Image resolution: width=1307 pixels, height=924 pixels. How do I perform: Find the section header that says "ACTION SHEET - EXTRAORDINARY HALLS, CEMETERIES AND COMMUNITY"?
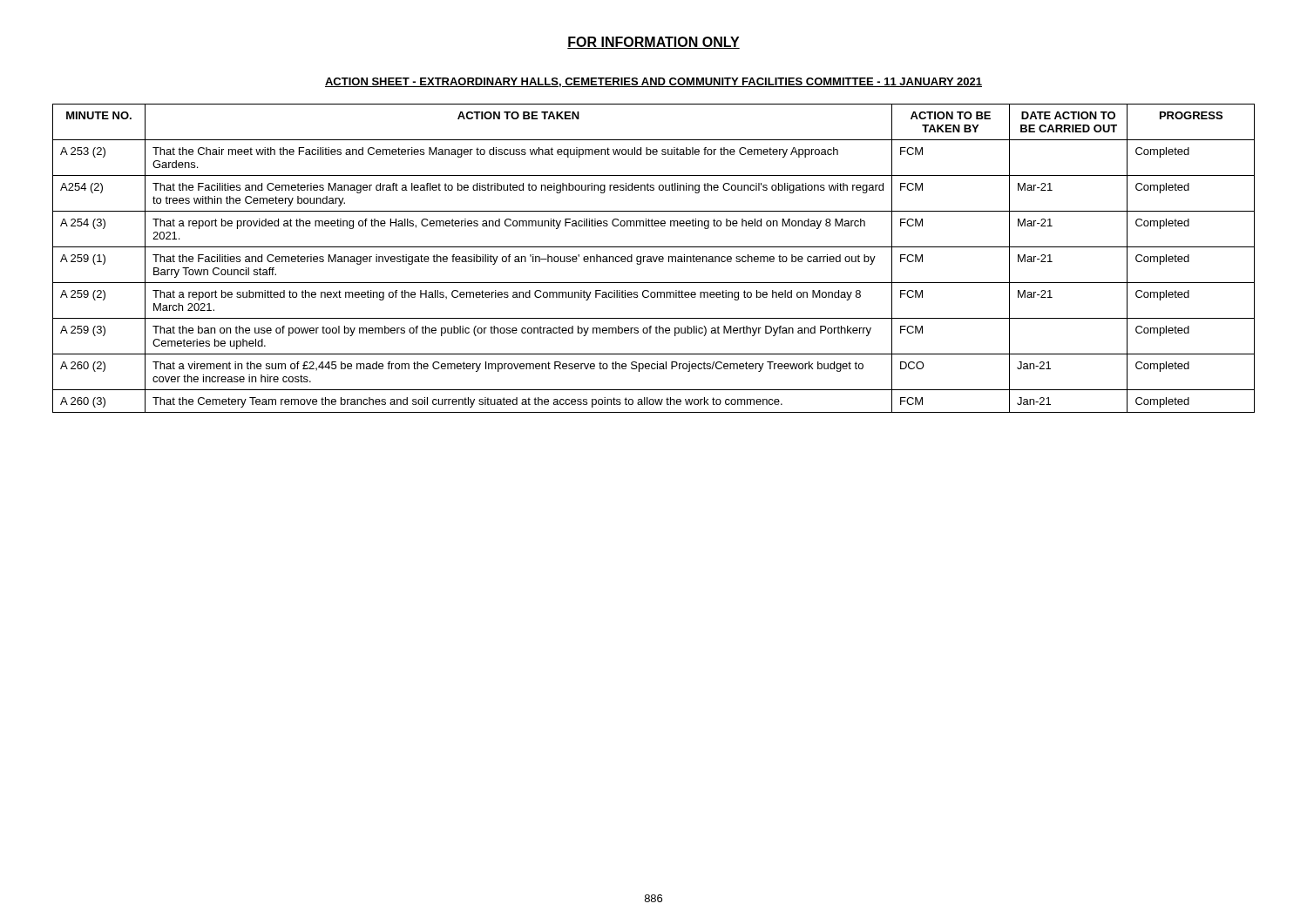pyautogui.click(x=654, y=81)
